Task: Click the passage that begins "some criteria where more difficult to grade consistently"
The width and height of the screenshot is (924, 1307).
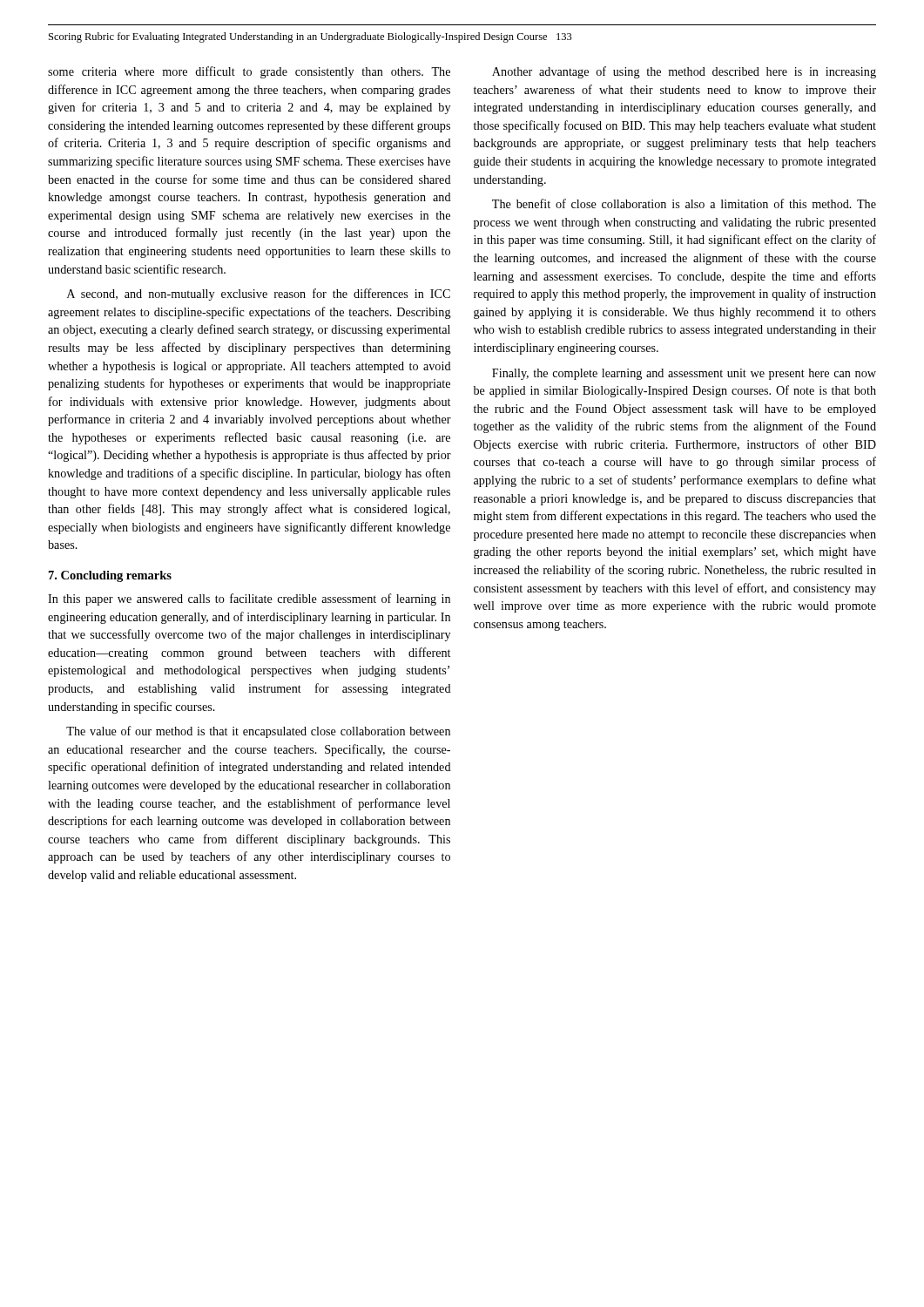Action: pyautogui.click(x=249, y=170)
